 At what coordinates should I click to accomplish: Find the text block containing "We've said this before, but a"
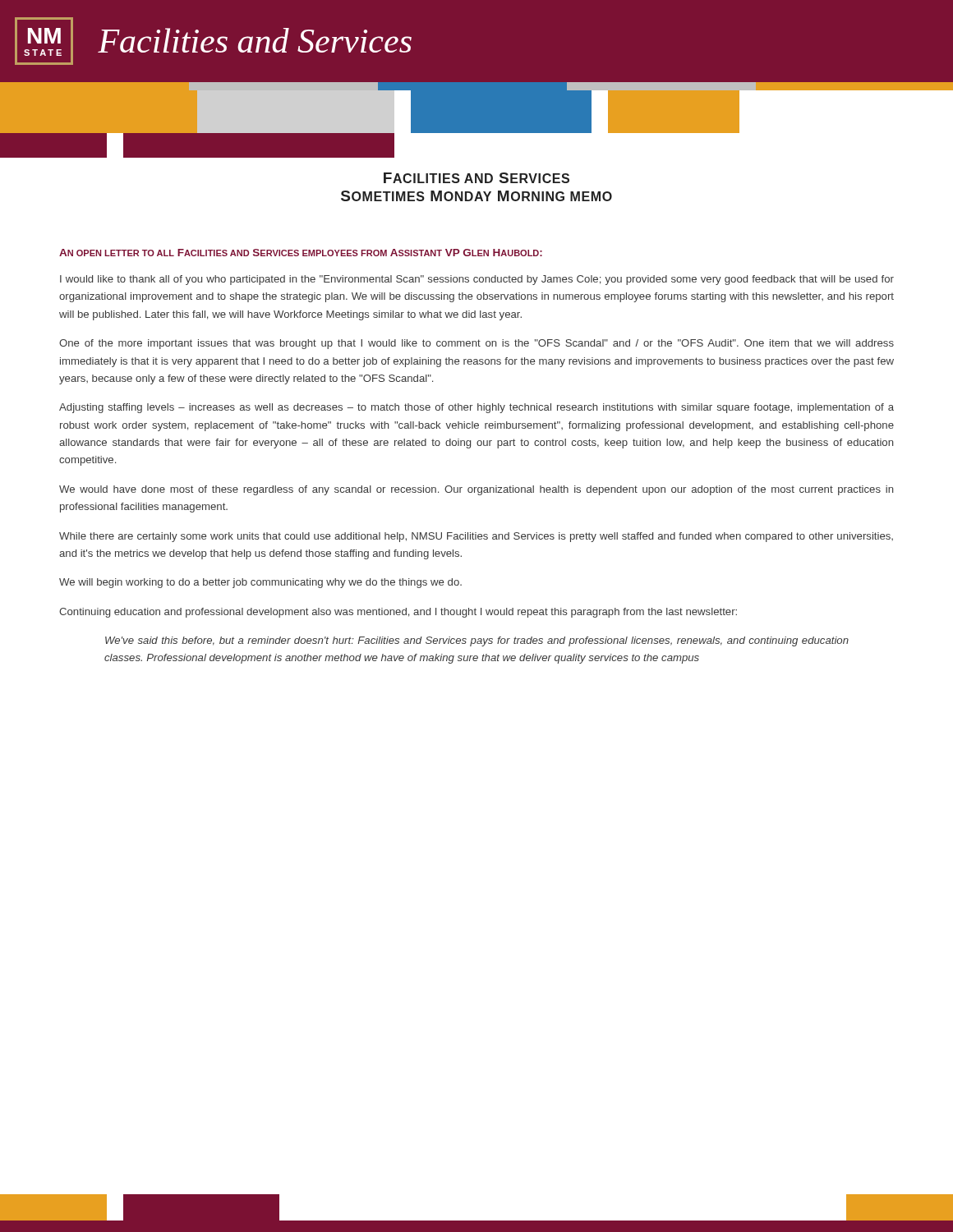476,649
